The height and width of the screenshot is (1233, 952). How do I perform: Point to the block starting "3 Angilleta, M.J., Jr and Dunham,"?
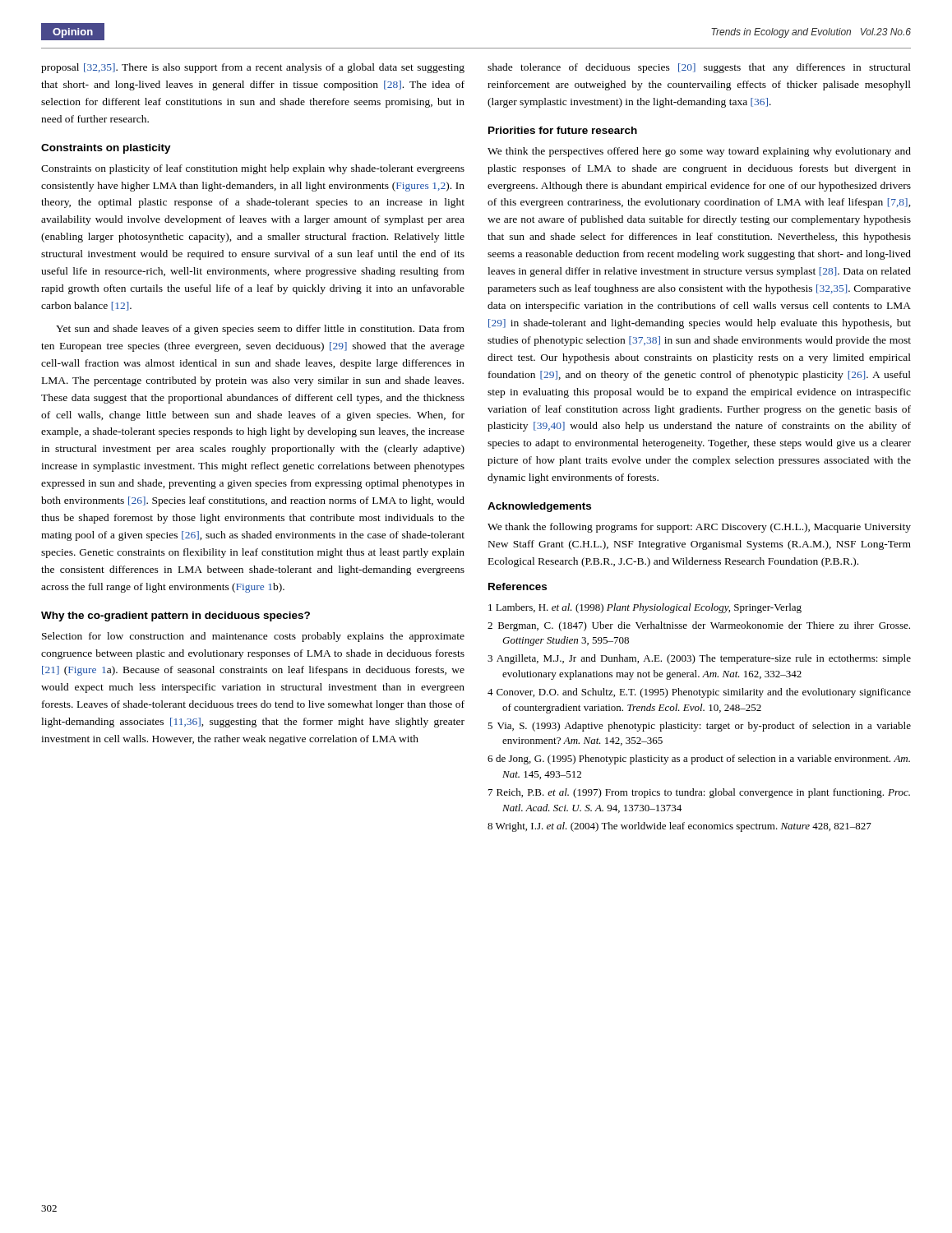click(699, 666)
